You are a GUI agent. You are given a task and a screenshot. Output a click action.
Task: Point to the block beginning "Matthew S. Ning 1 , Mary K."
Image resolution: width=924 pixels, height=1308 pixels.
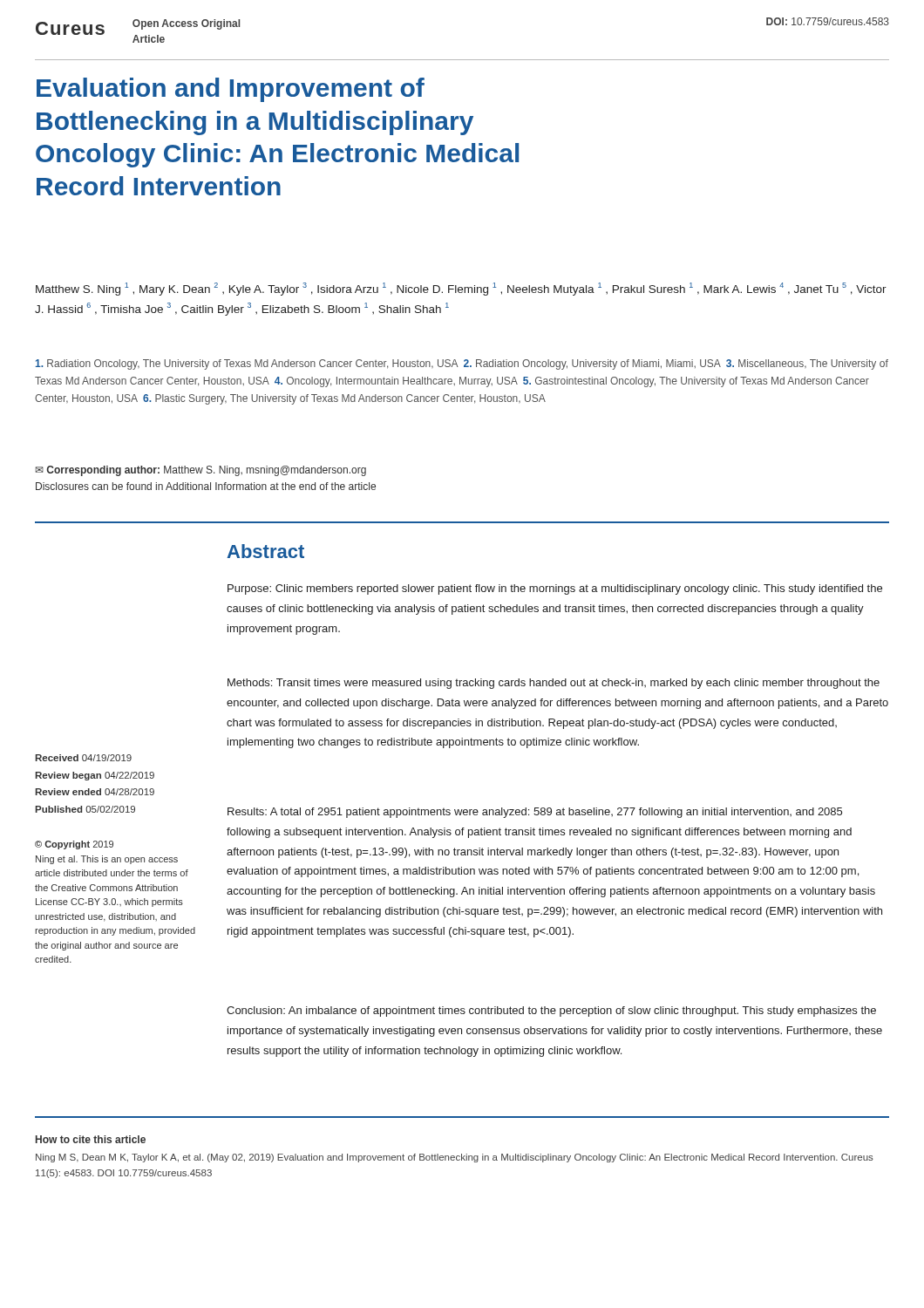(x=462, y=299)
